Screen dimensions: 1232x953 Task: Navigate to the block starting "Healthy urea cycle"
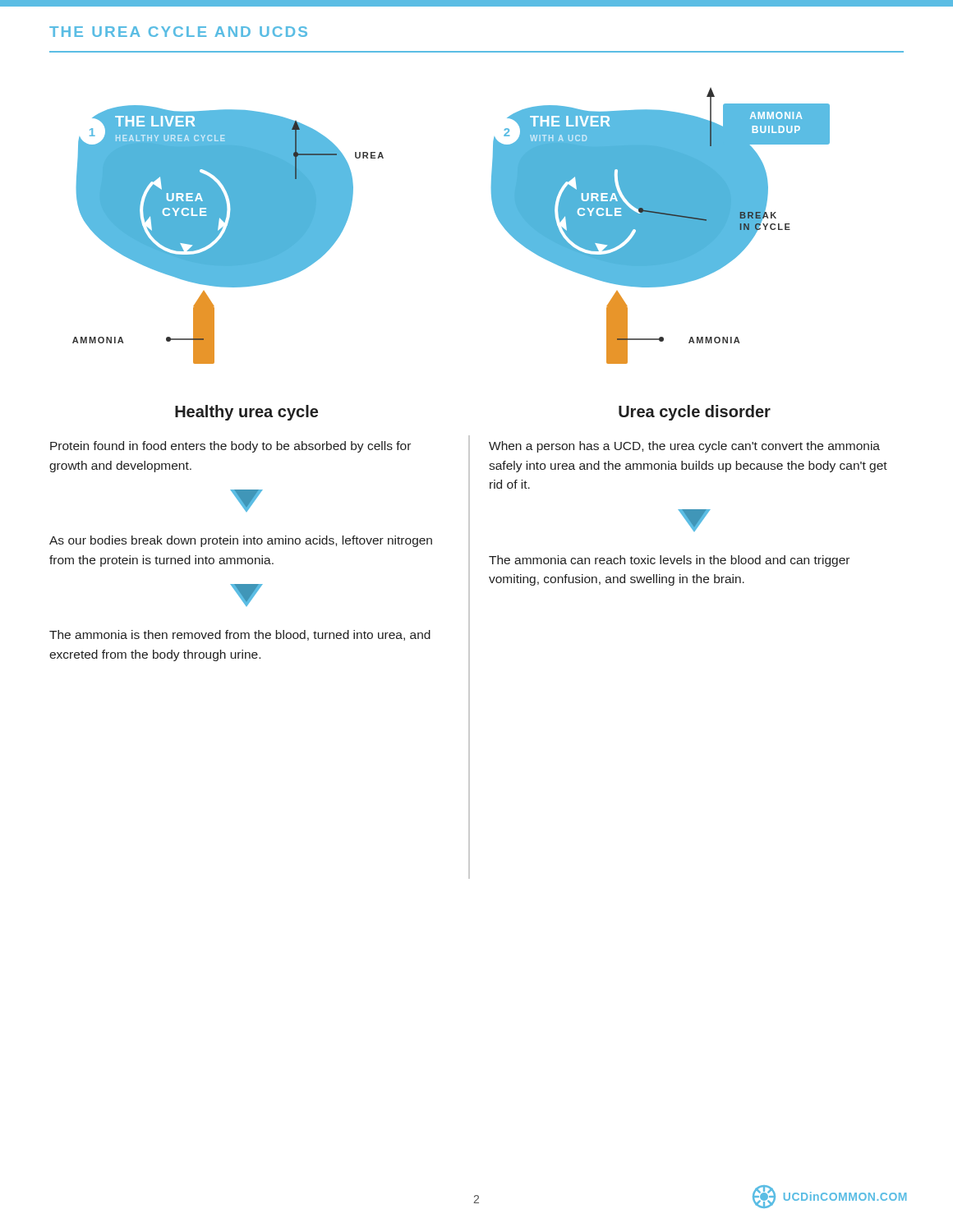(246, 411)
